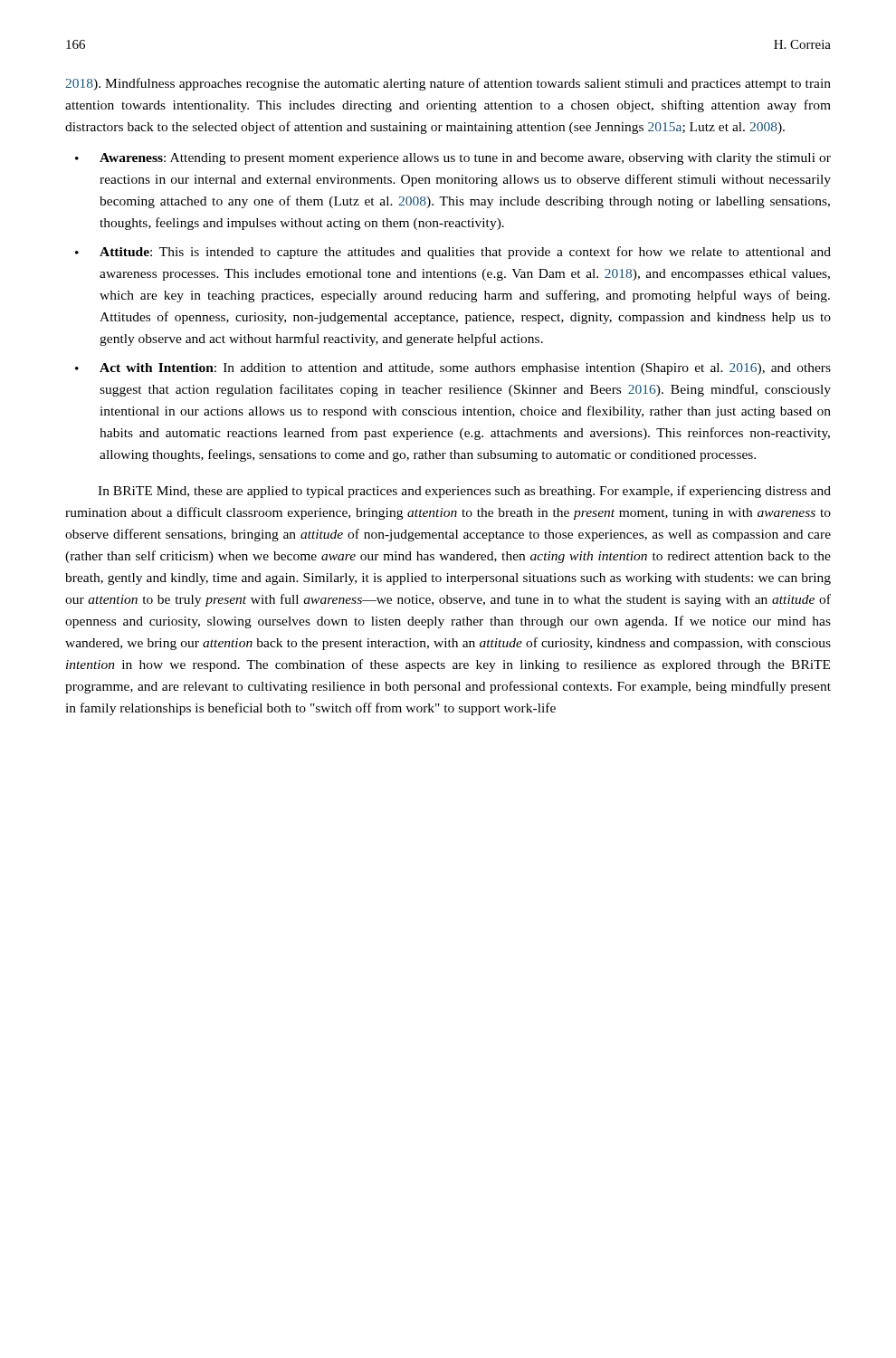Find the text block starting "• Attitude: This is"
The width and height of the screenshot is (896, 1358).
(x=453, y=295)
